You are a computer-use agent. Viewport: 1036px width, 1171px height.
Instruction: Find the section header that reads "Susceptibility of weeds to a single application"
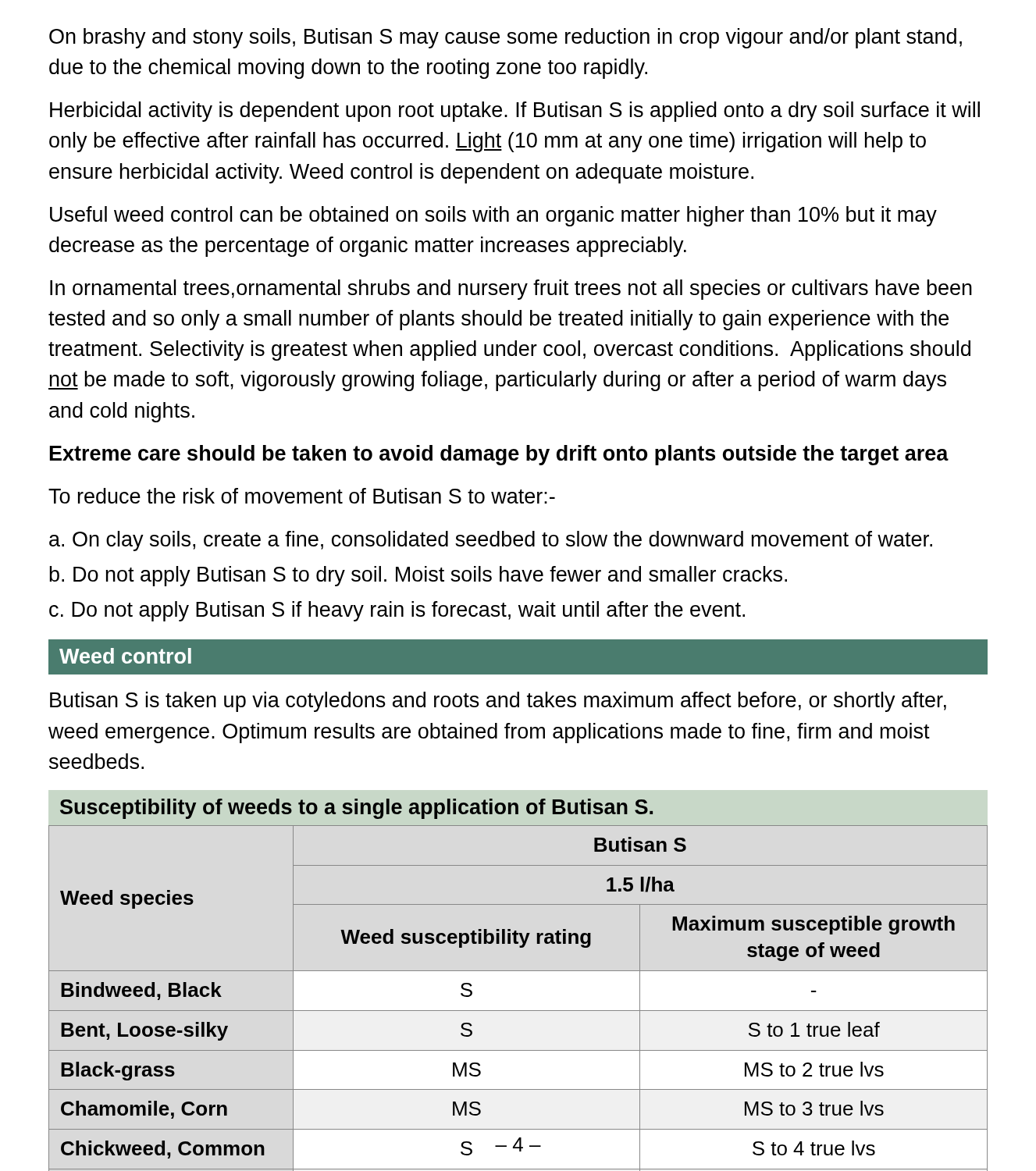(x=518, y=807)
